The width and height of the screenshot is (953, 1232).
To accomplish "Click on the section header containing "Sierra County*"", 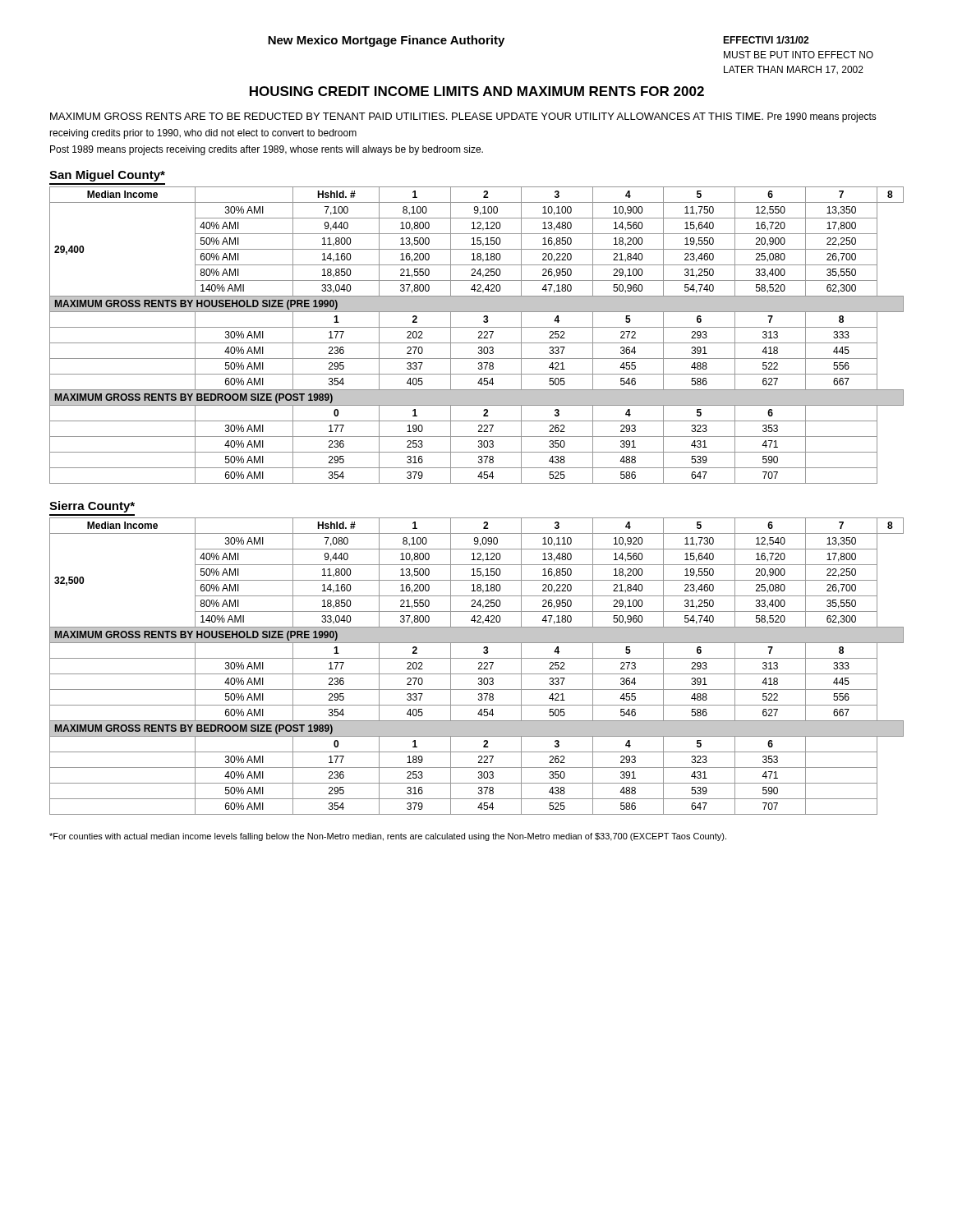I will click(x=92, y=506).
